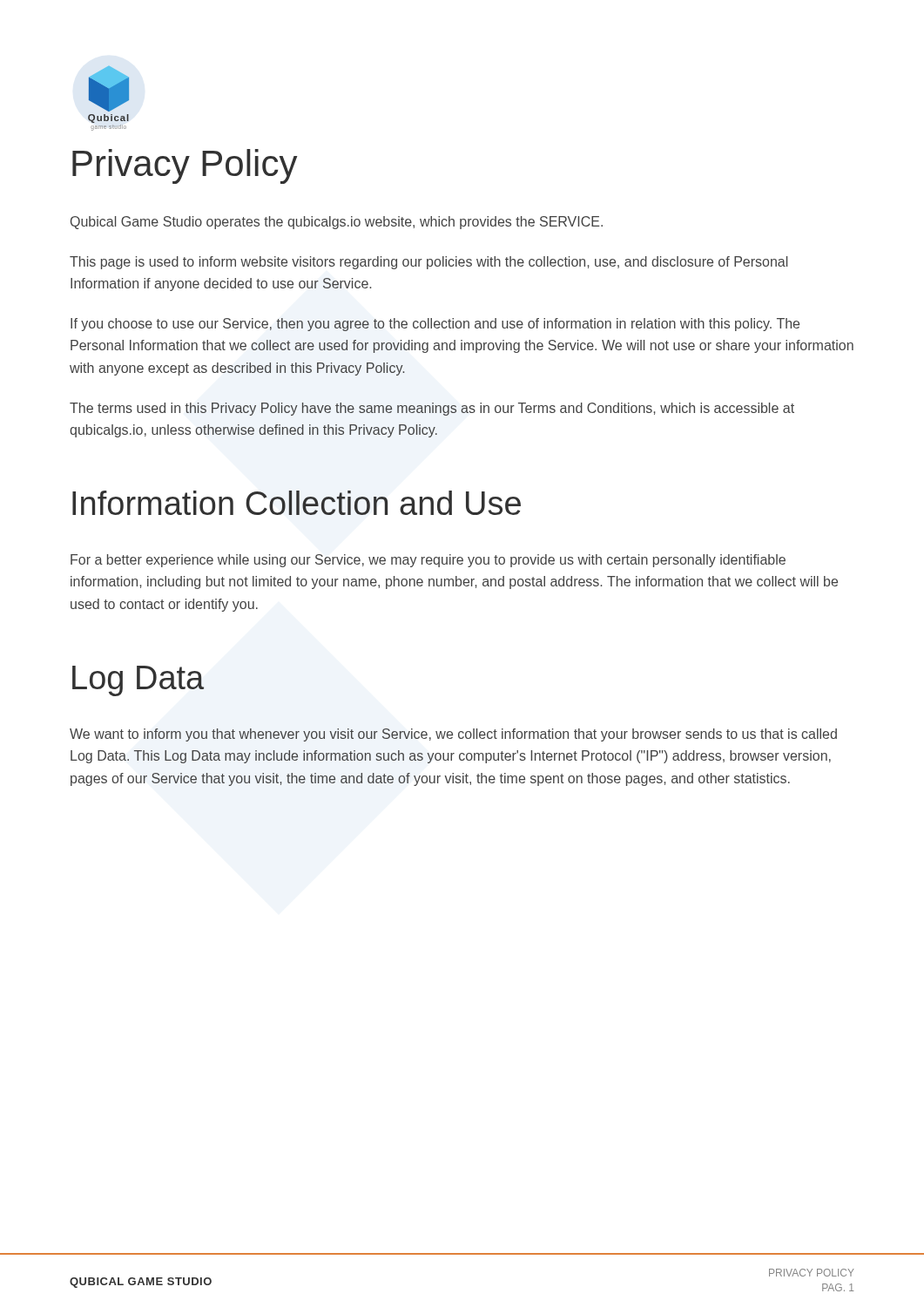The height and width of the screenshot is (1307, 924).
Task: Find the block on this page that starts "Qubical Game Studio operates the qubicalgs.io website,"
Action: click(x=337, y=222)
